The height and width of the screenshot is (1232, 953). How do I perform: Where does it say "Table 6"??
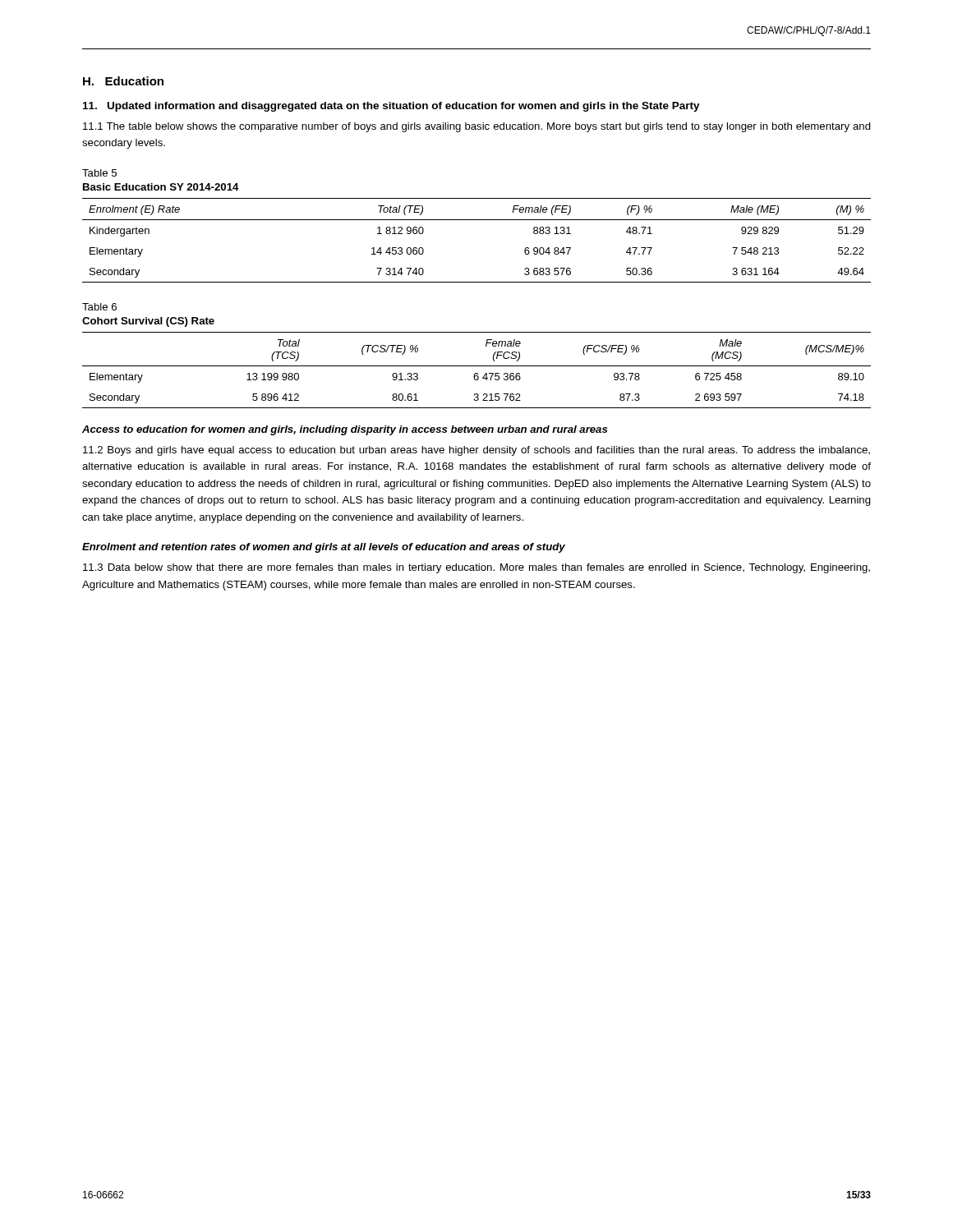(x=100, y=307)
